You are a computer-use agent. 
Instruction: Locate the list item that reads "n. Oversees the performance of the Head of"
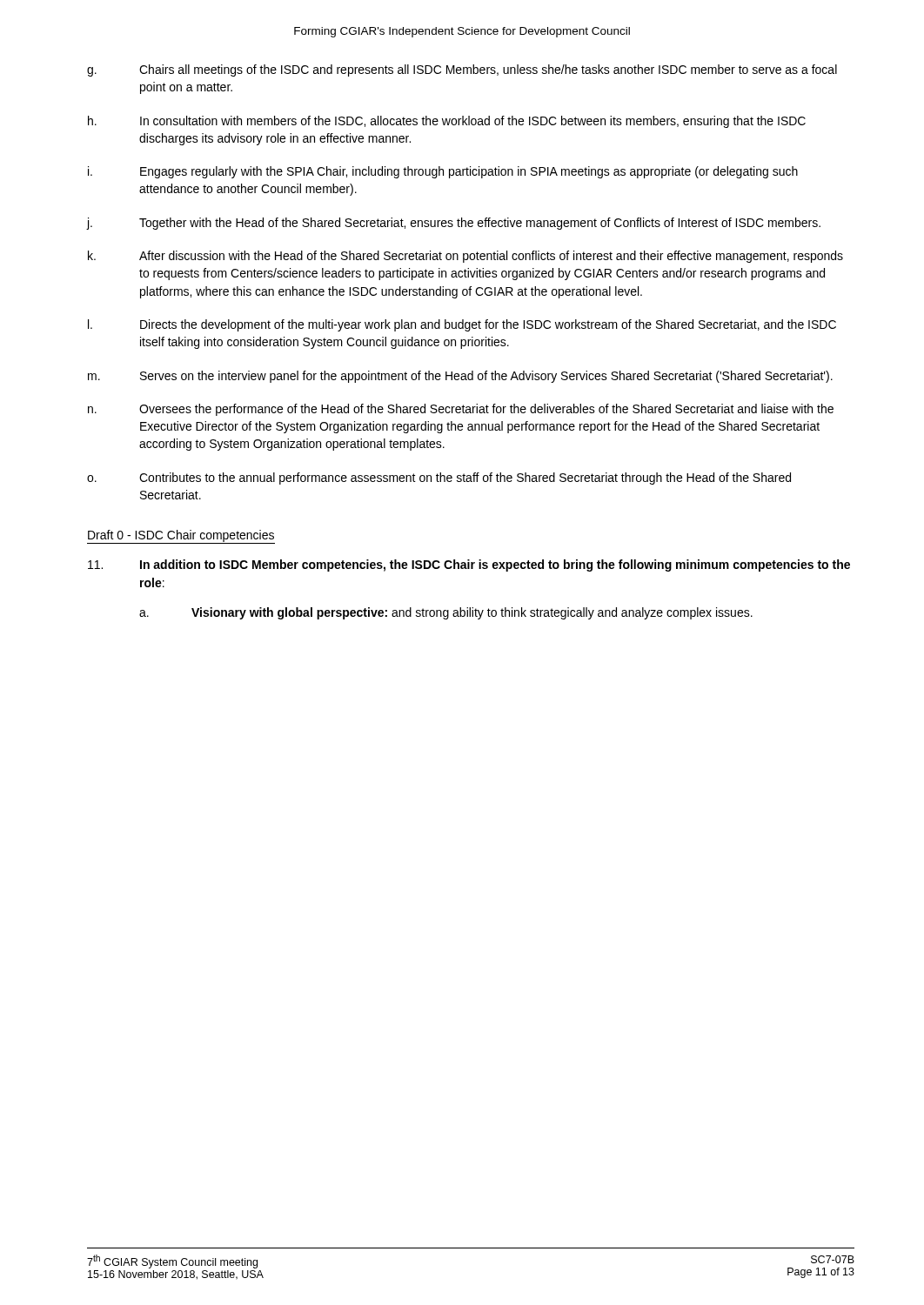471,427
